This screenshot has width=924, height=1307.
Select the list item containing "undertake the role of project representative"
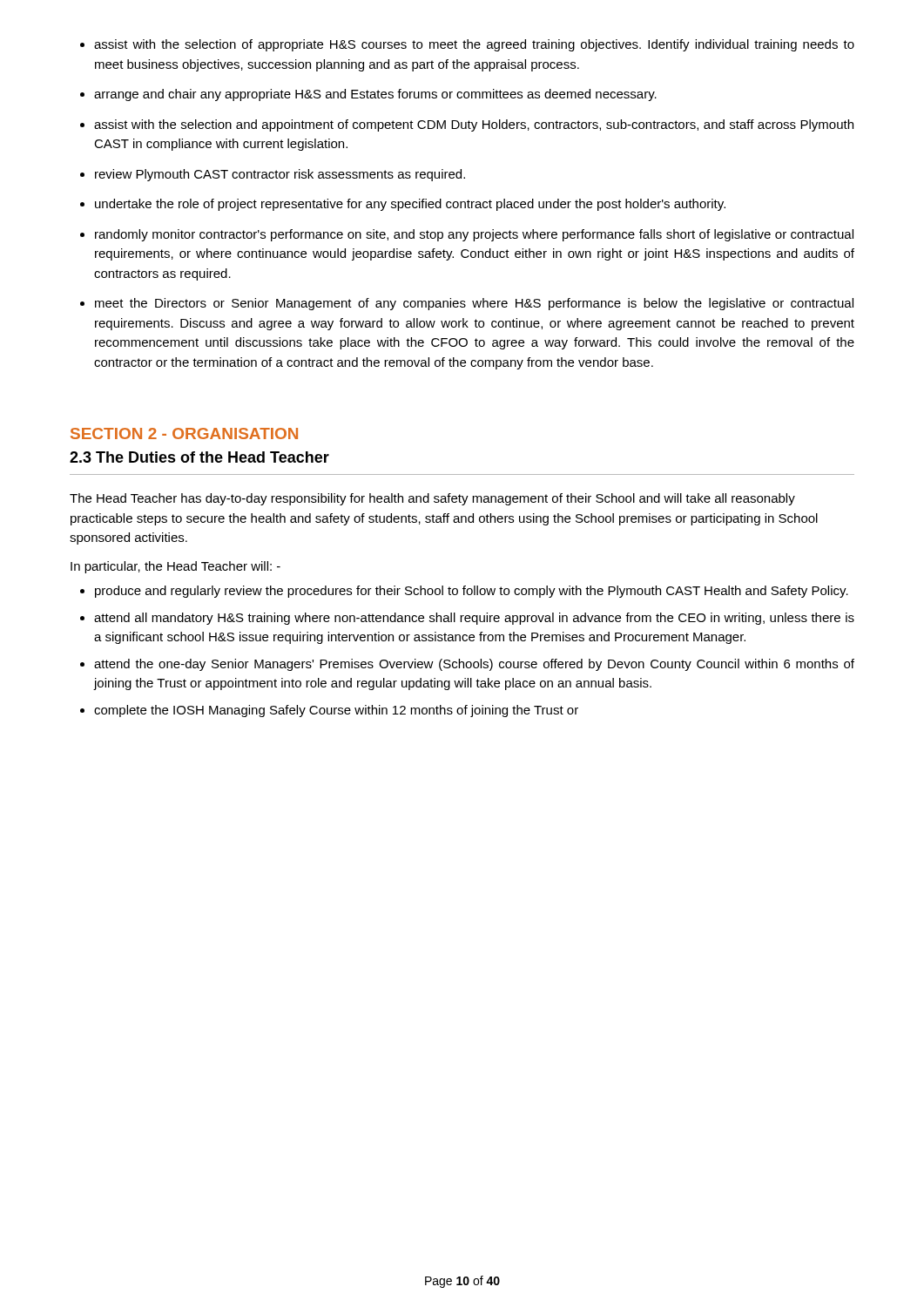[x=474, y=204]
